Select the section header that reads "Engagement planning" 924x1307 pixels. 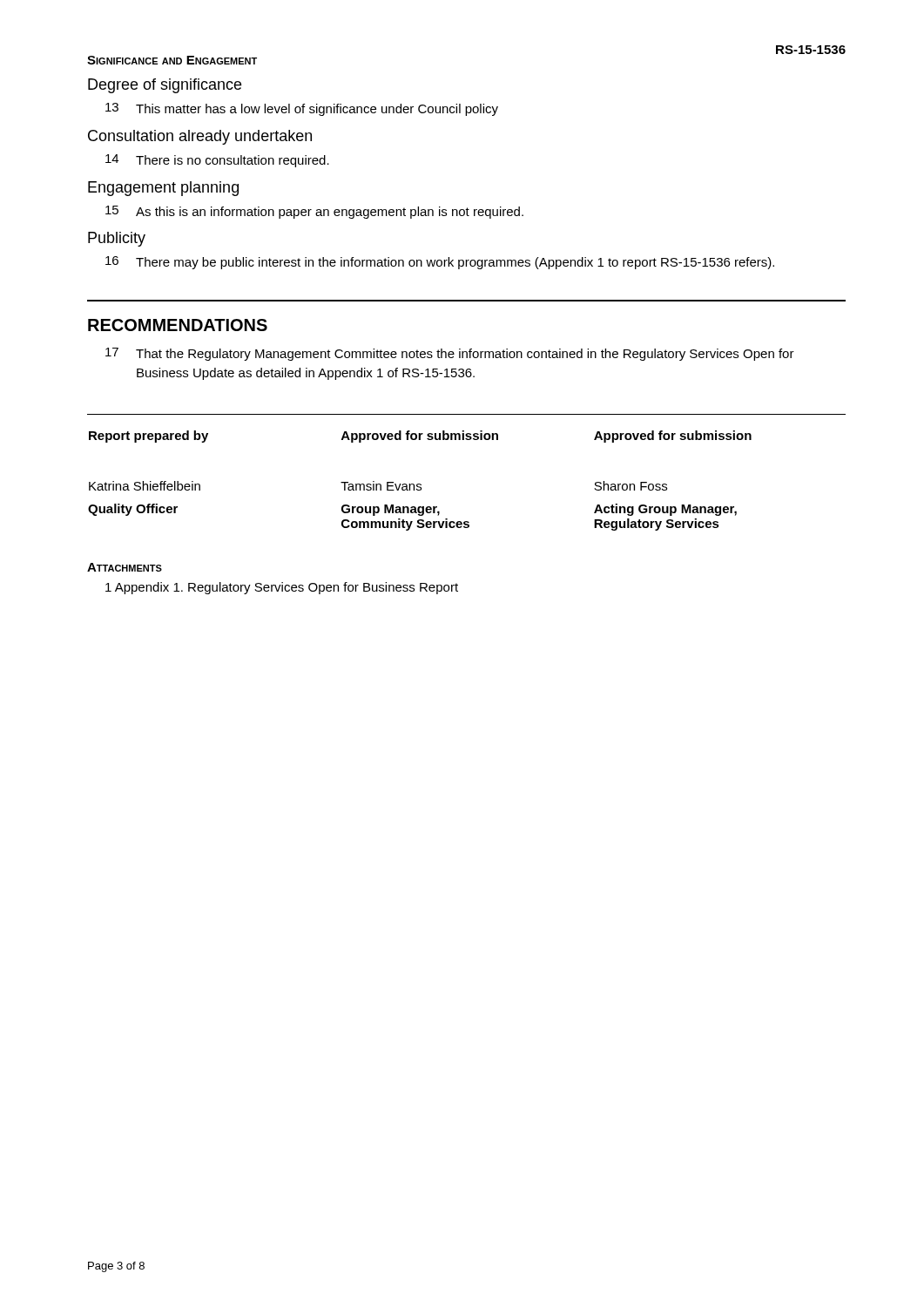tap(163, 187)
